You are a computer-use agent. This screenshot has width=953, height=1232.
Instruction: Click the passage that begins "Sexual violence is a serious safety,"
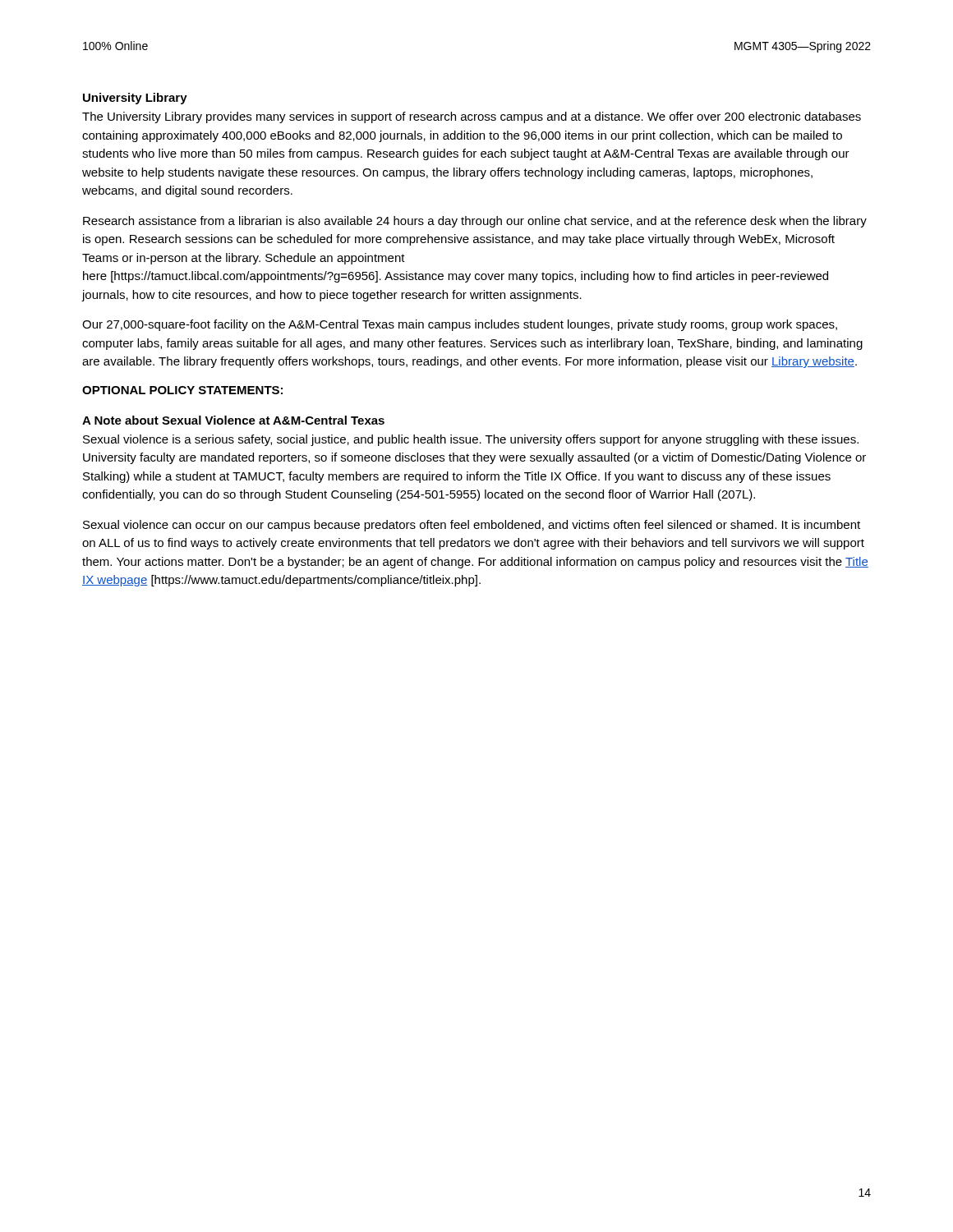pyautogui.click(x=474, y=466)
